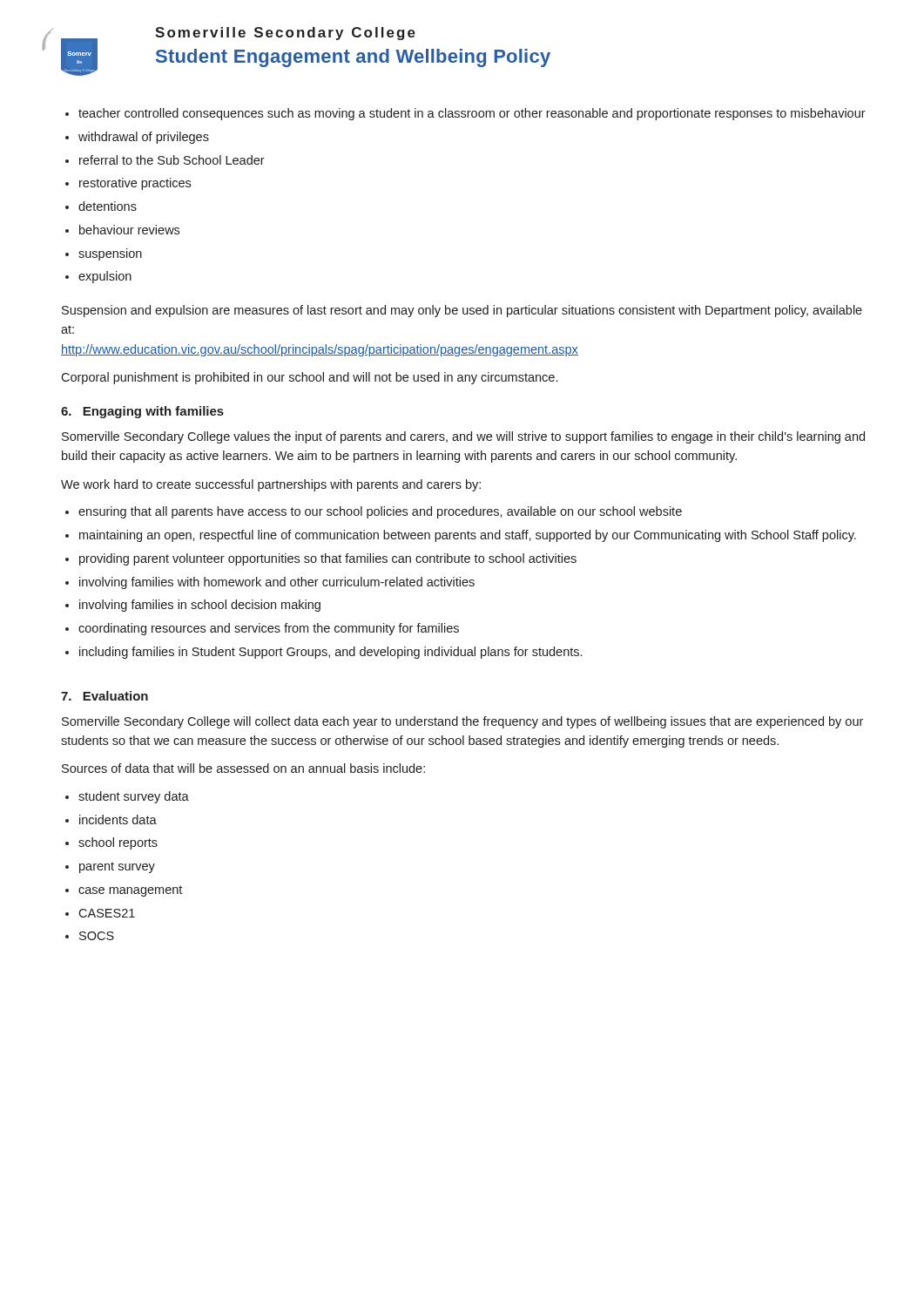Point to the block starting "maintaining an open, respectful line of"
The image size is (924, 1307).
(475, 536)
